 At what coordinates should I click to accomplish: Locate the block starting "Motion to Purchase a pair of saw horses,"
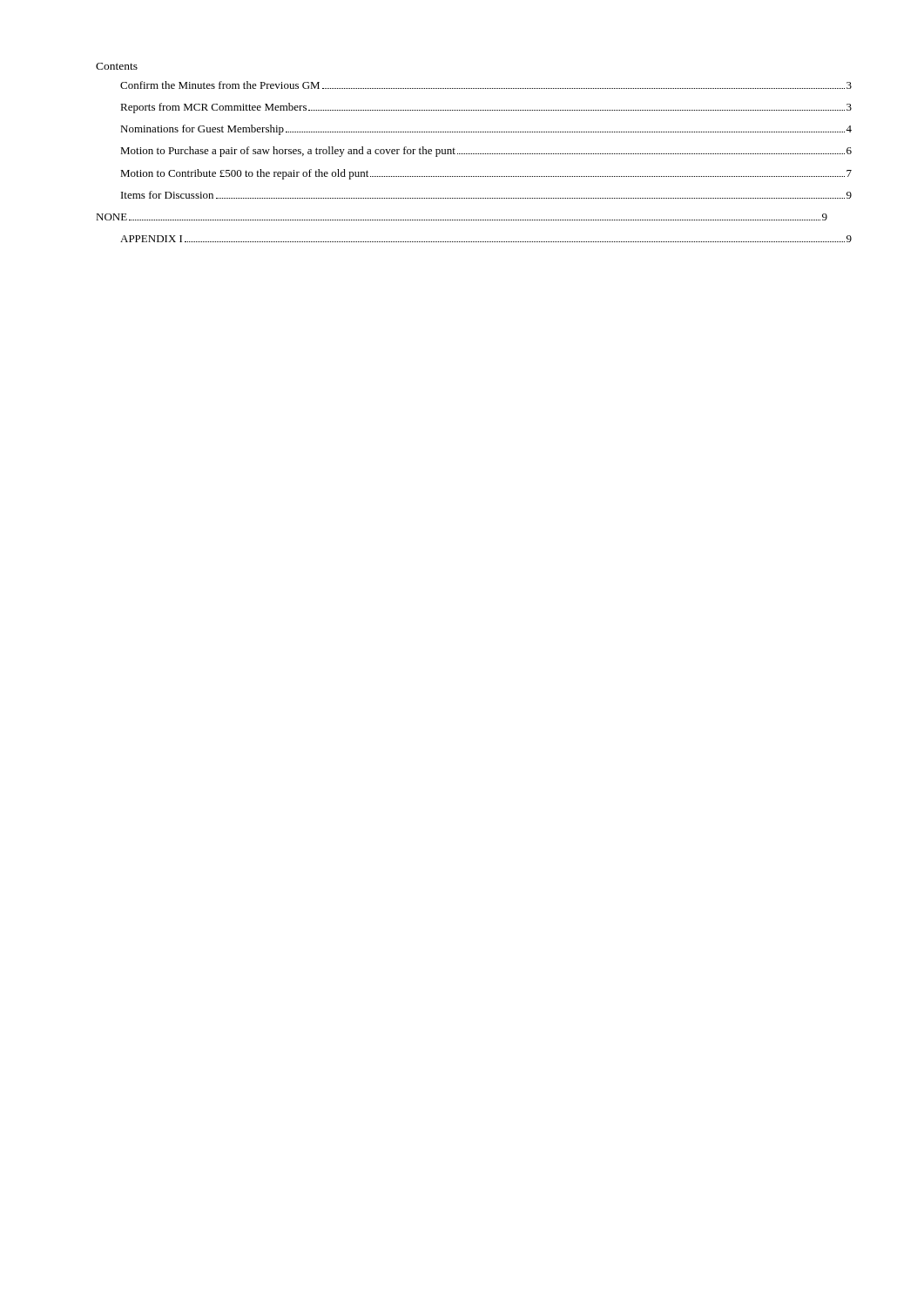tap(486, 151)
